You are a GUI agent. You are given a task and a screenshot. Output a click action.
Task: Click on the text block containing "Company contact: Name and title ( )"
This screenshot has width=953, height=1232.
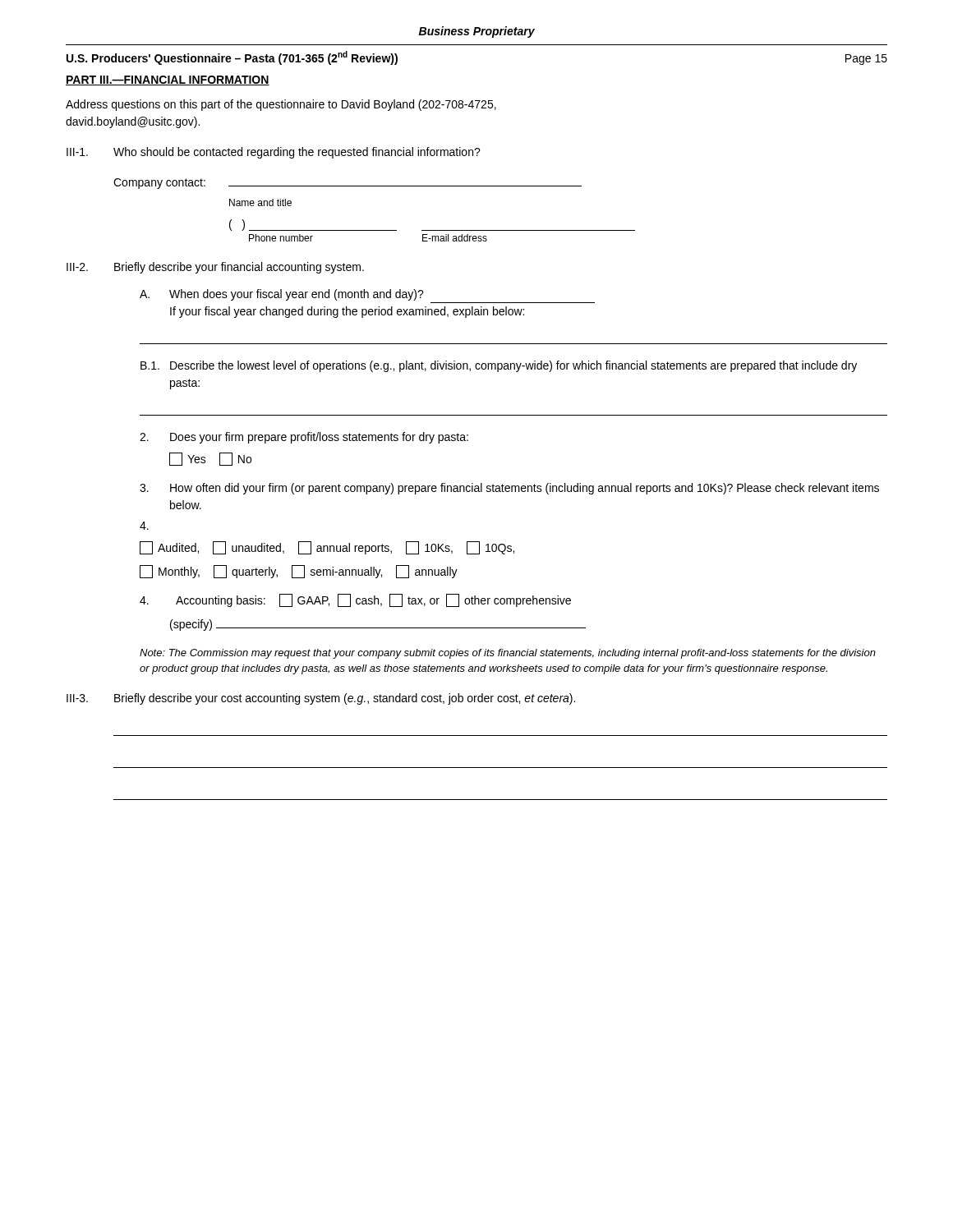(348, 184)
